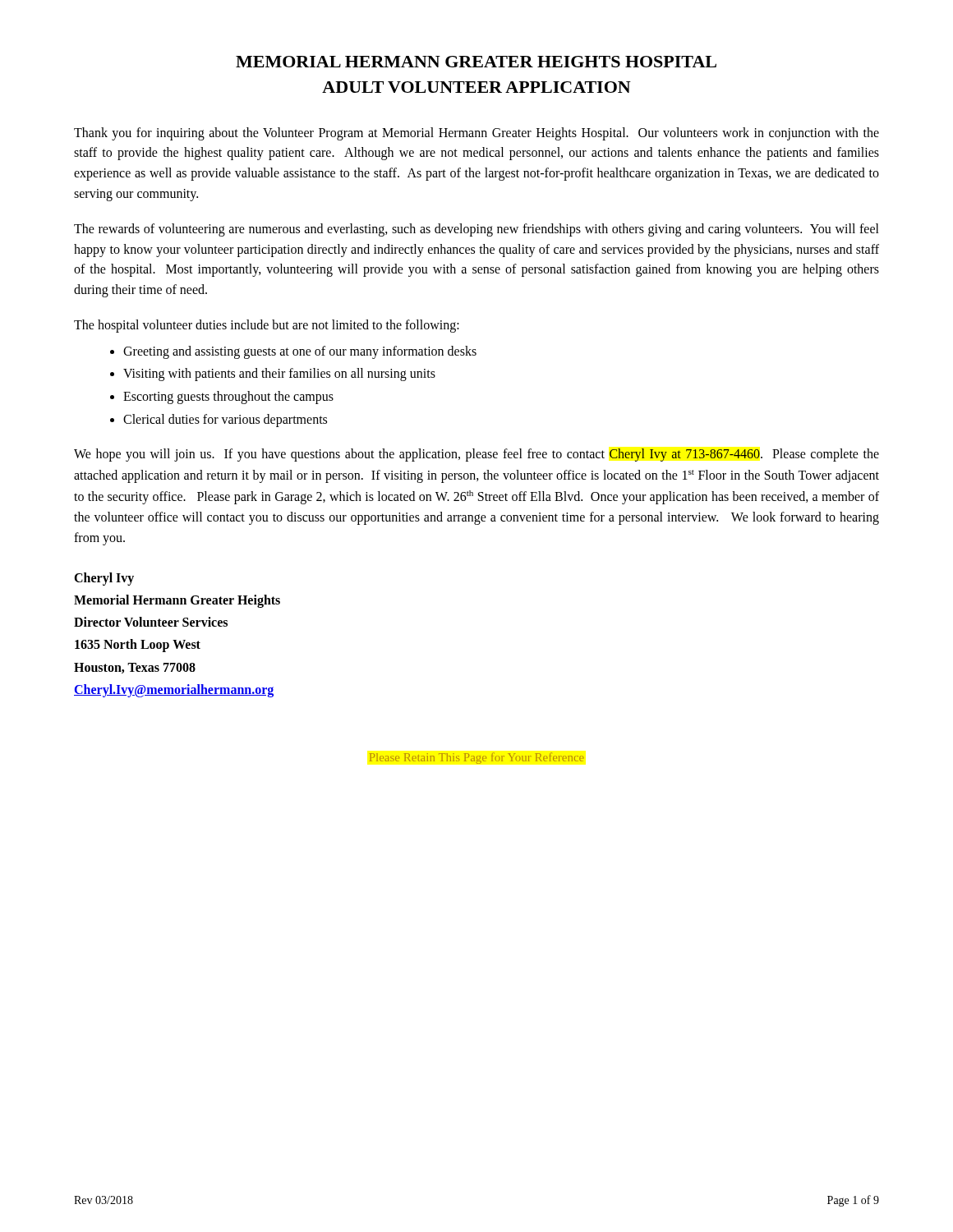Locate the text starting "The hospital volunteer duties include"
Image resolution: width=953 pixels, height=1232 pixels.
pyautogui.click(x=267, y=325)
